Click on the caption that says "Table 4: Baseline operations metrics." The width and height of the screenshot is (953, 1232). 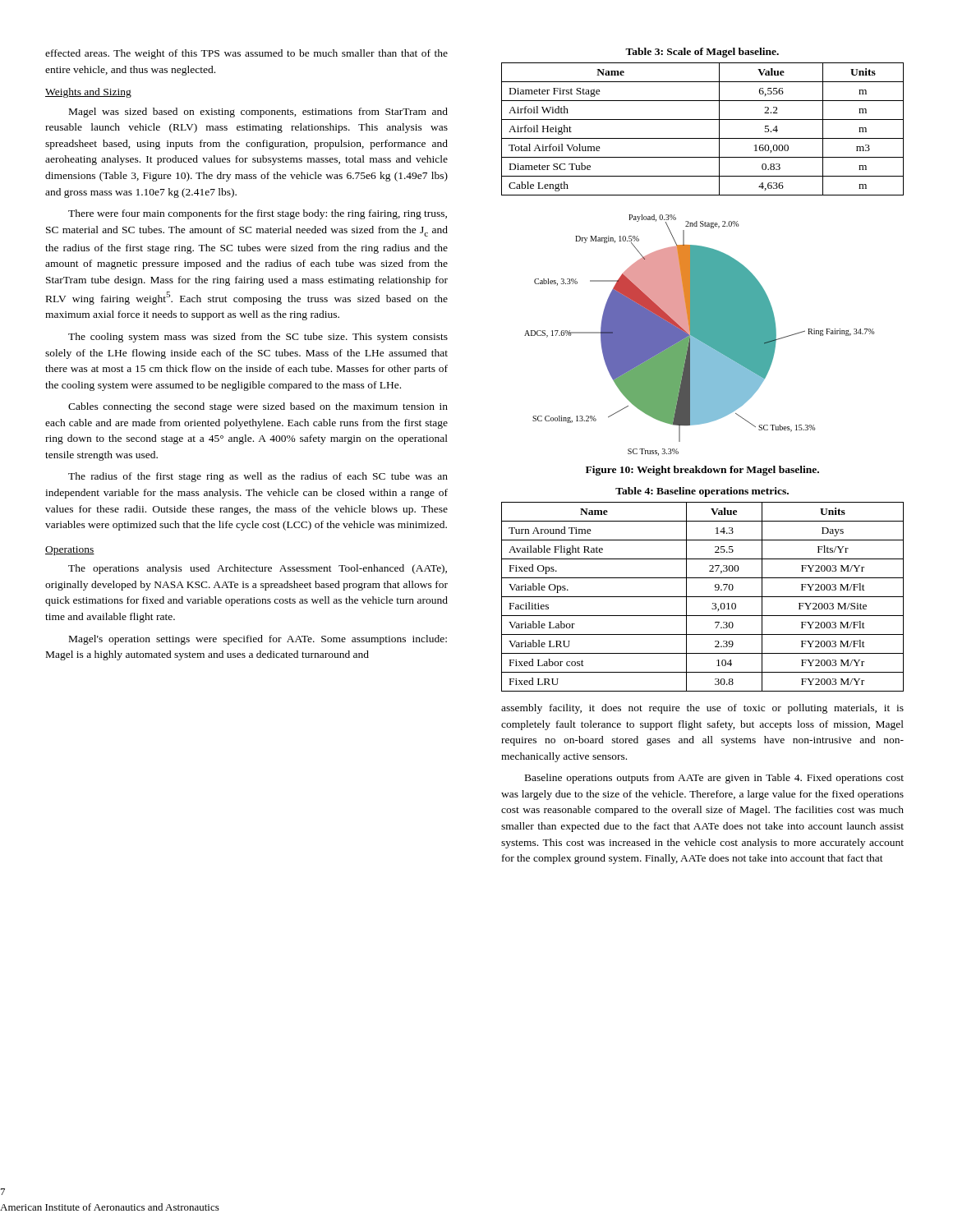tap(702, 491)
